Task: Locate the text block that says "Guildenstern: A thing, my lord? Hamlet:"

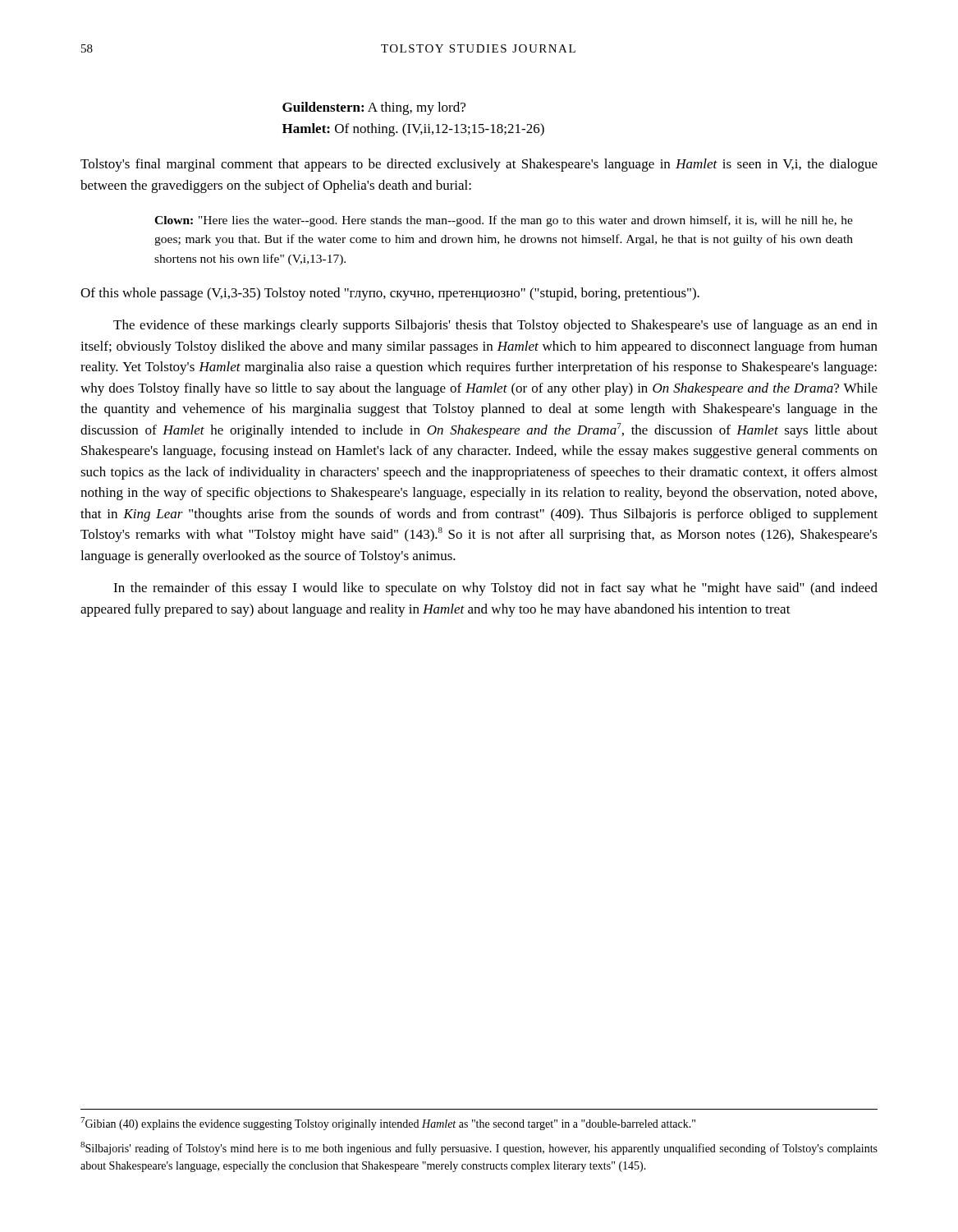Action: (x=479, y=118)
